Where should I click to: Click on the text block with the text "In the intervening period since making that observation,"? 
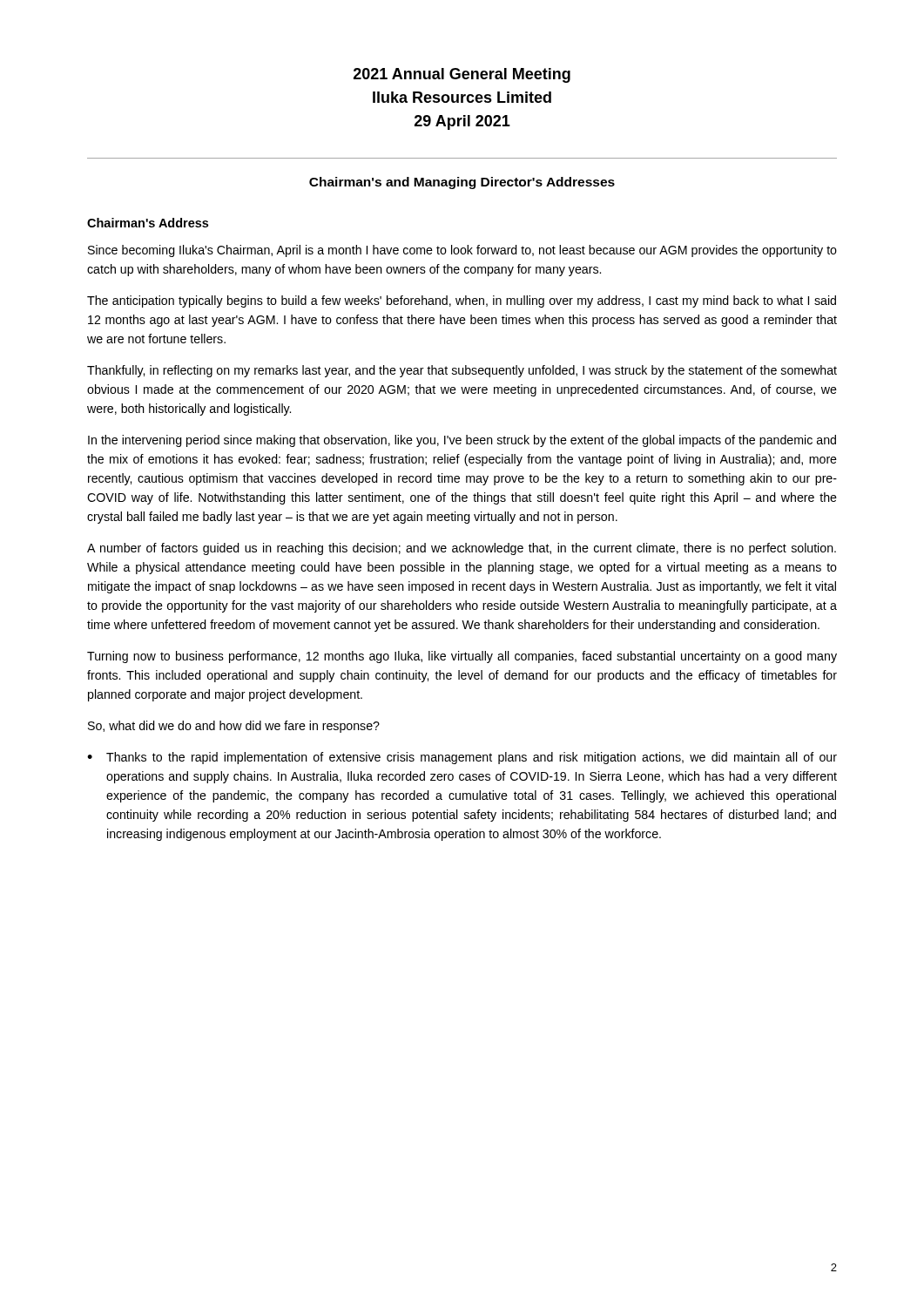[x=462, y=478]
